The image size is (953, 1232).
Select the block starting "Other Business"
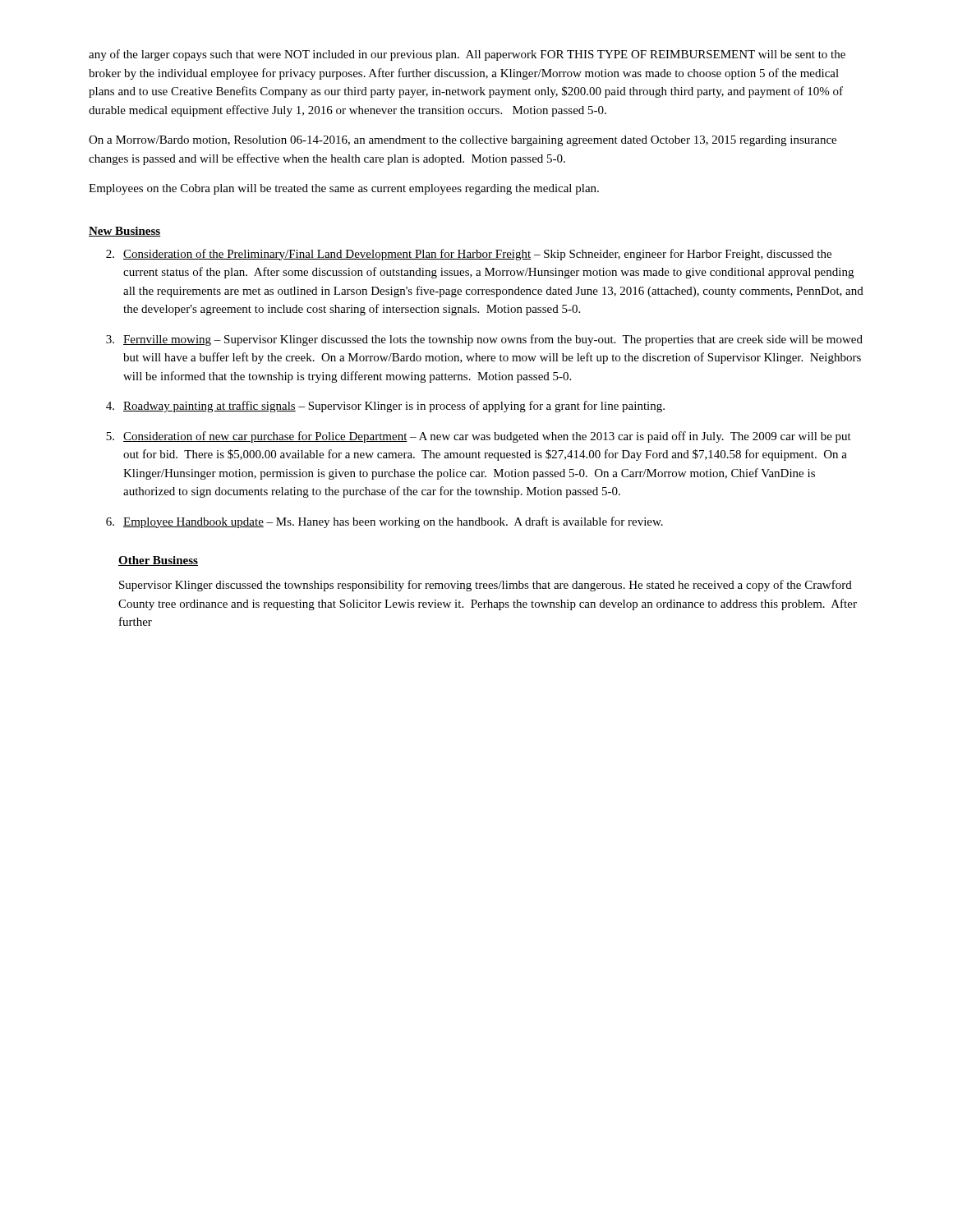pyautogui.click(x=158, y=560)
